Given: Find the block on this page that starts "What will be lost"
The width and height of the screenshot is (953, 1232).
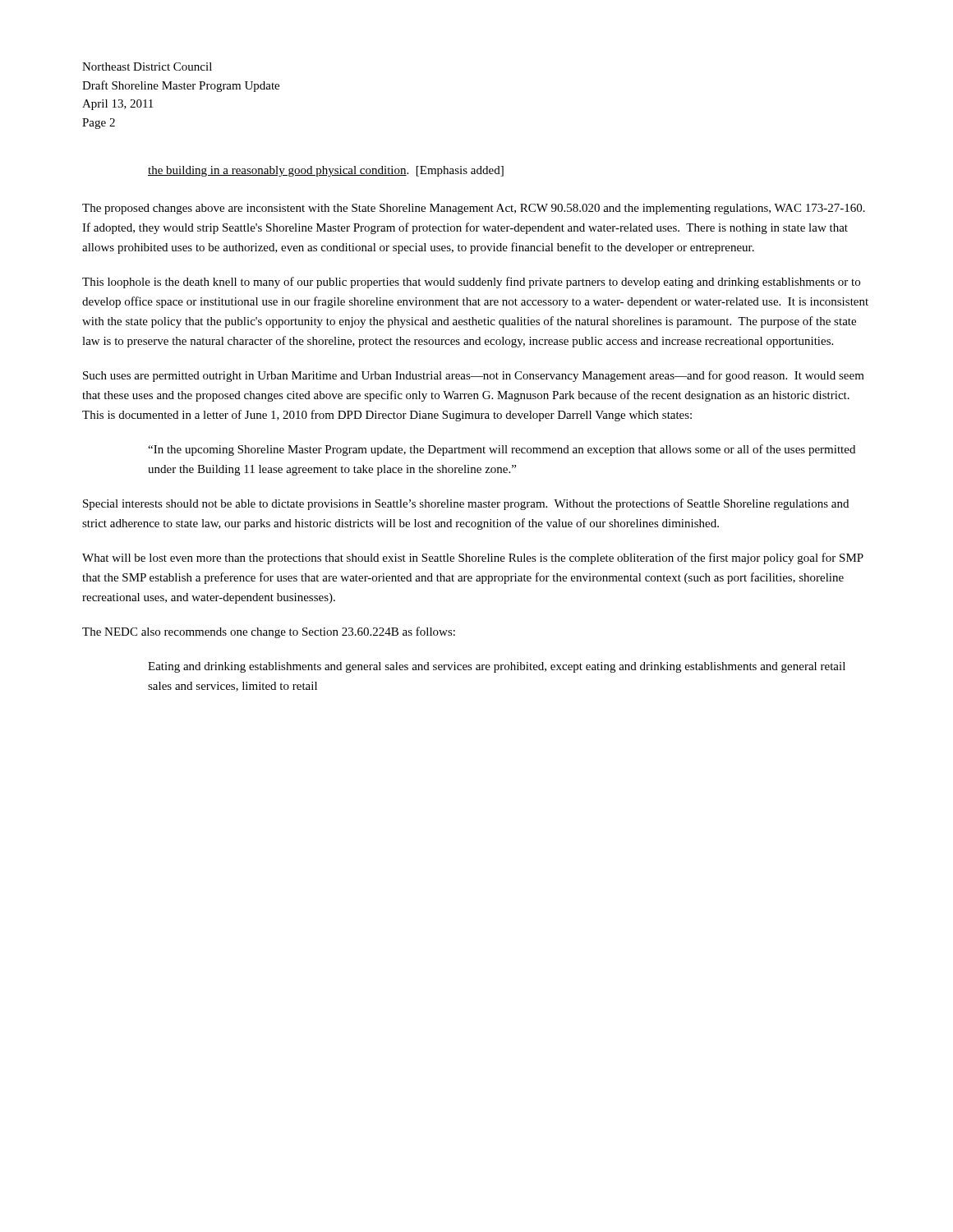Looking at the screenshot, I should (x=473, y=578).
